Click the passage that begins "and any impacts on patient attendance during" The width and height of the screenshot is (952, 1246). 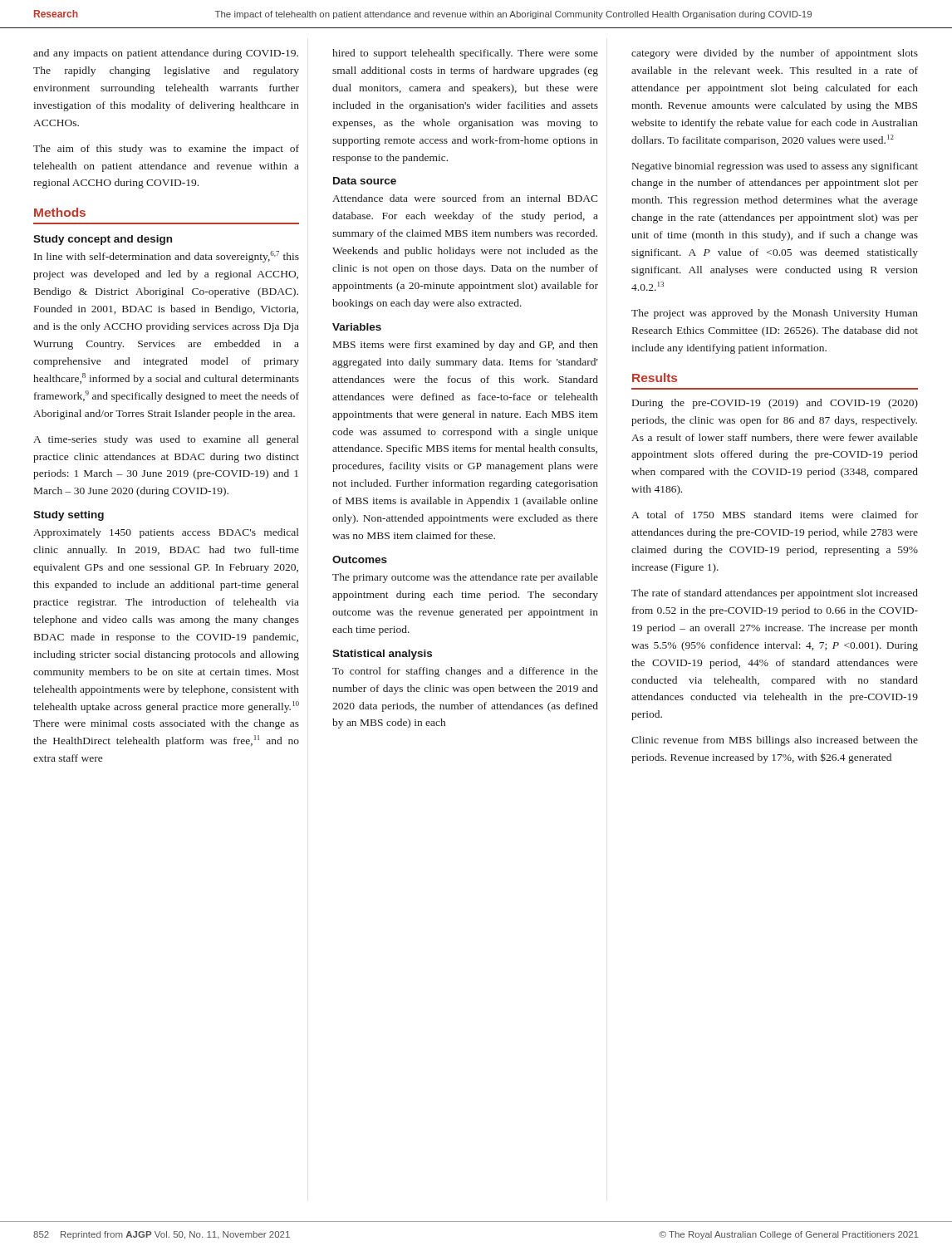tap(166, 118)
